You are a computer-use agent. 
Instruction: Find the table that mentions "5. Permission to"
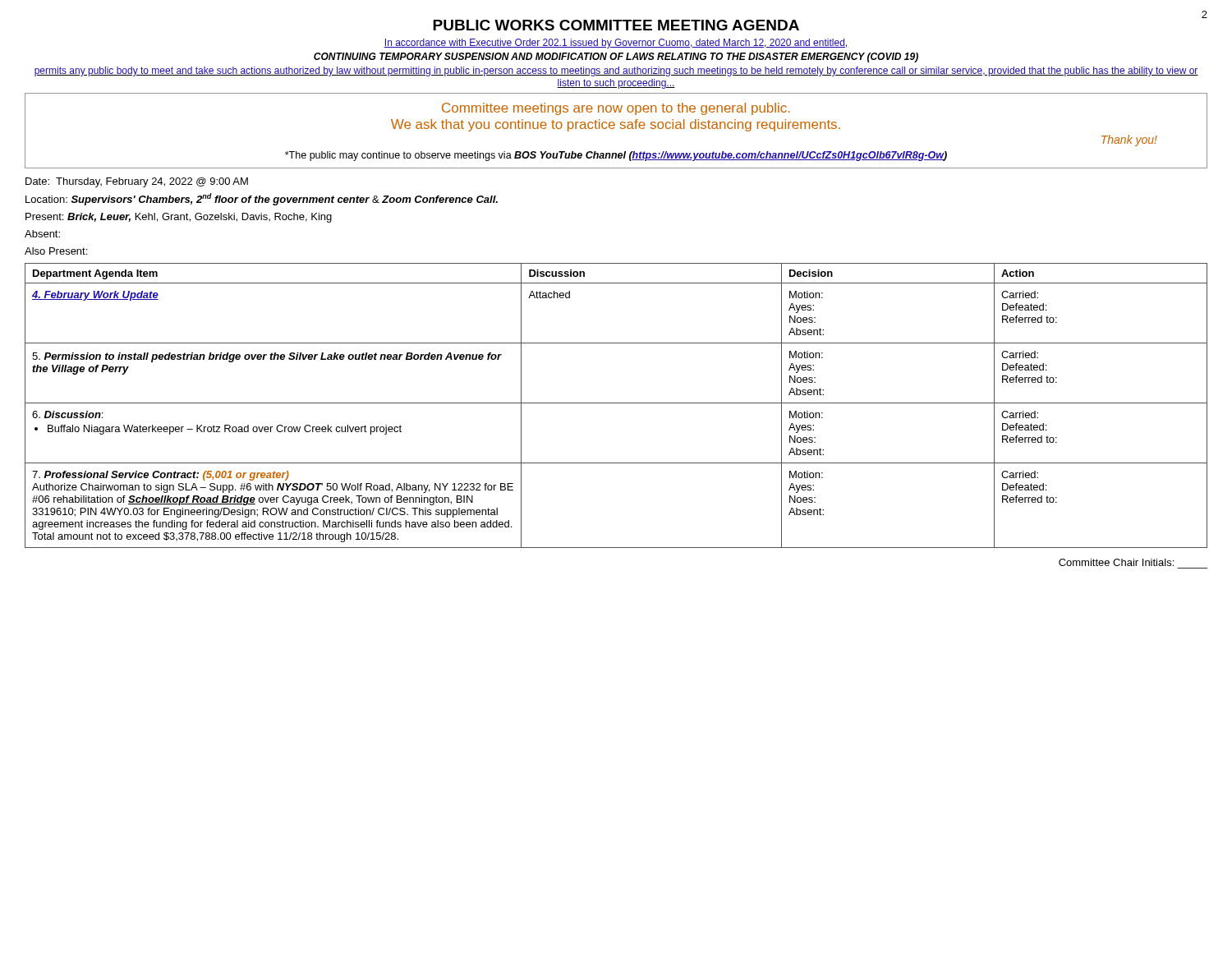coord(616,406)
